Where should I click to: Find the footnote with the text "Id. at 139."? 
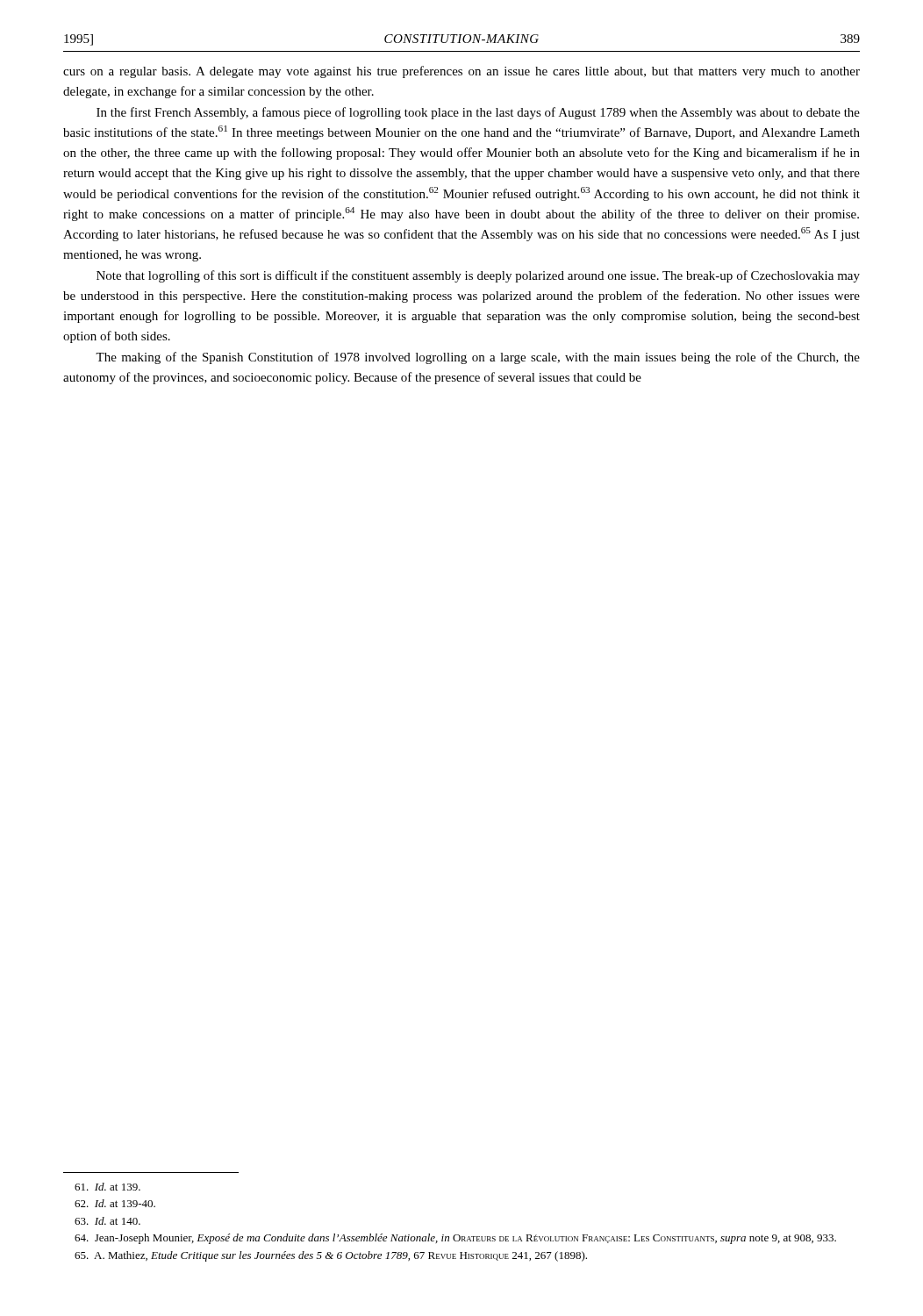(x=107, y=1187)
